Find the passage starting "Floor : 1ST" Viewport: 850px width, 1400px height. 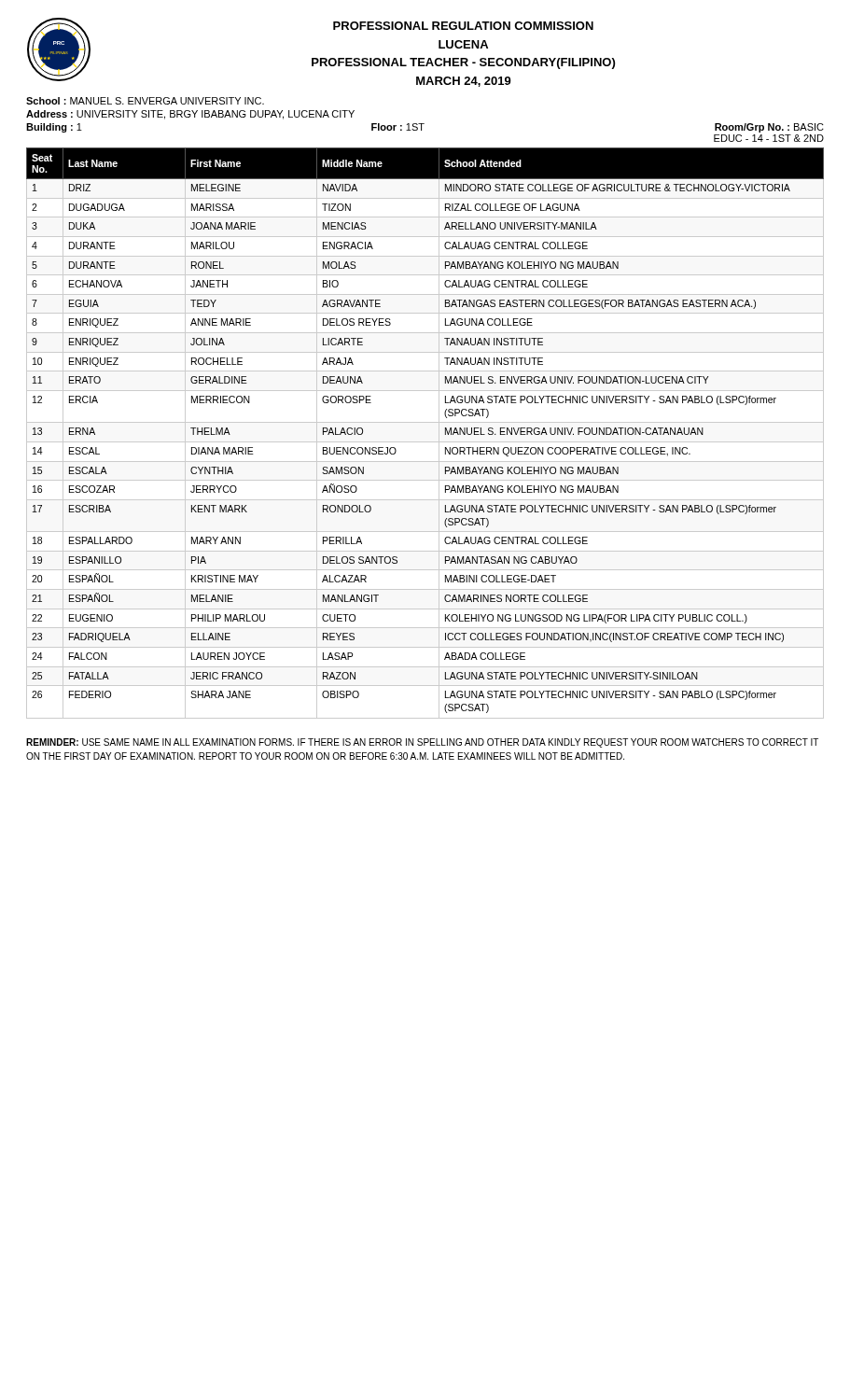[x=398, y=127]
